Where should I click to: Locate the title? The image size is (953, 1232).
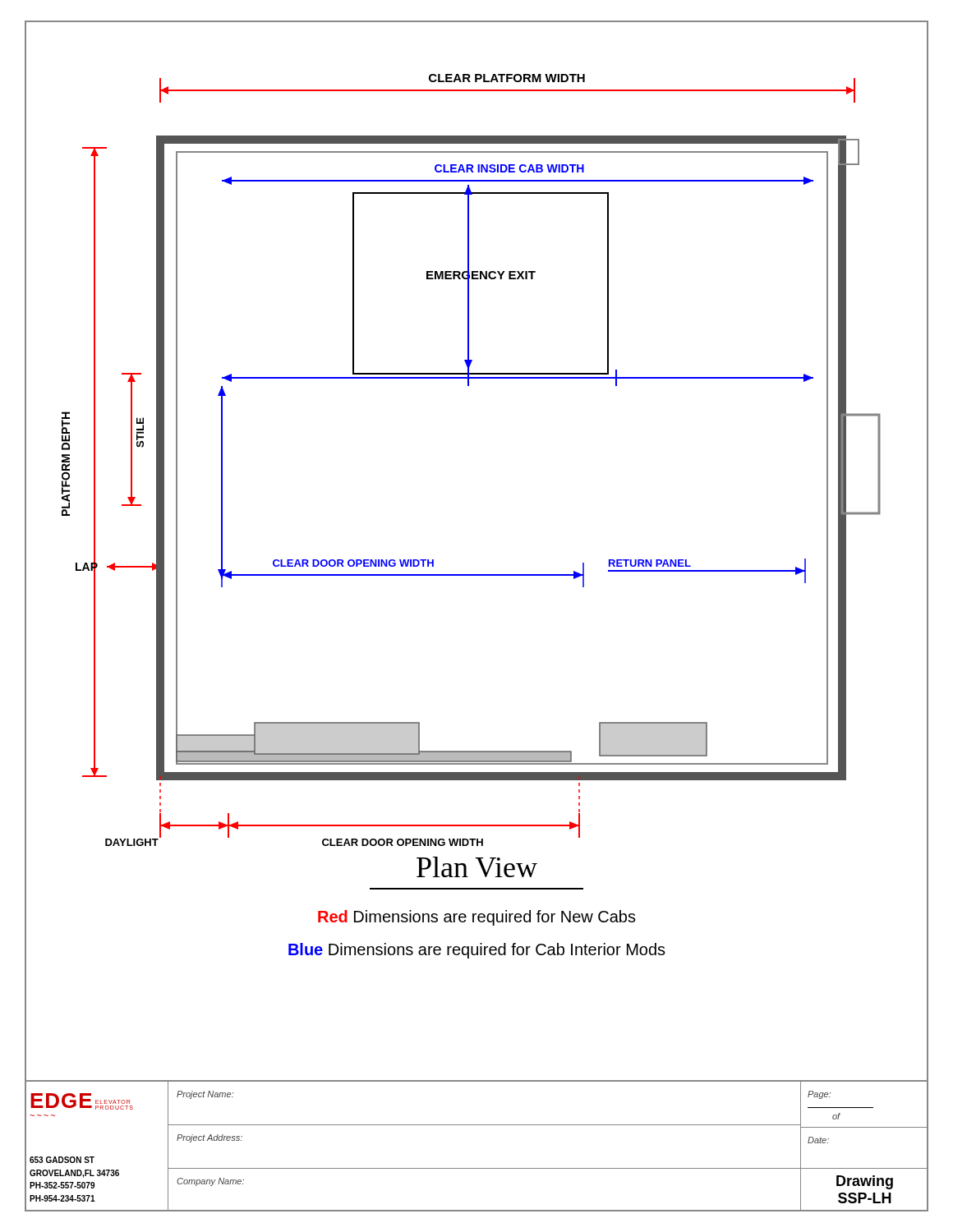click(x=476, y=870)
